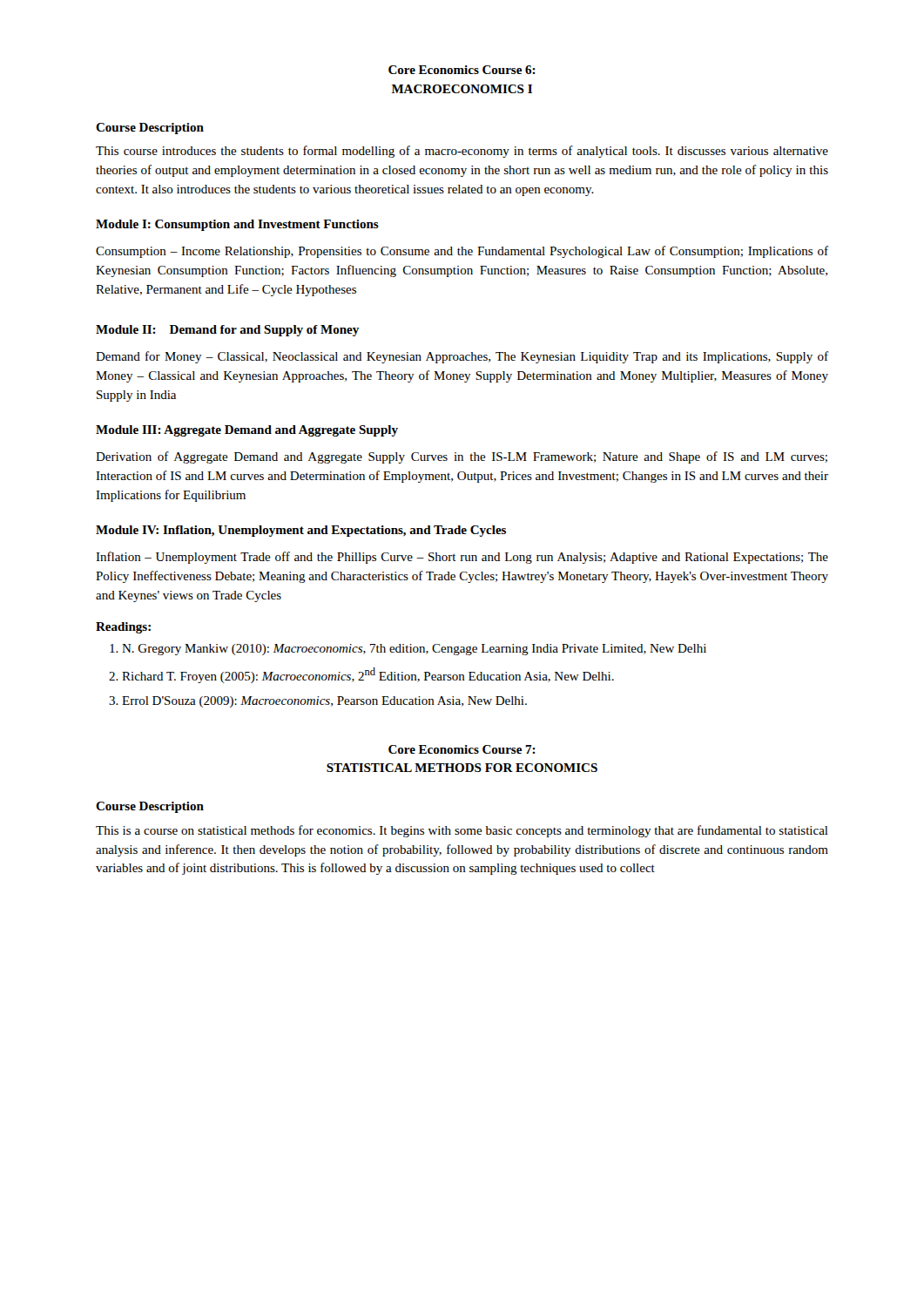Point to the section header beginning "Module IV: Inflation, Unemployment and Expectations,"

click(x=301, y=529)
